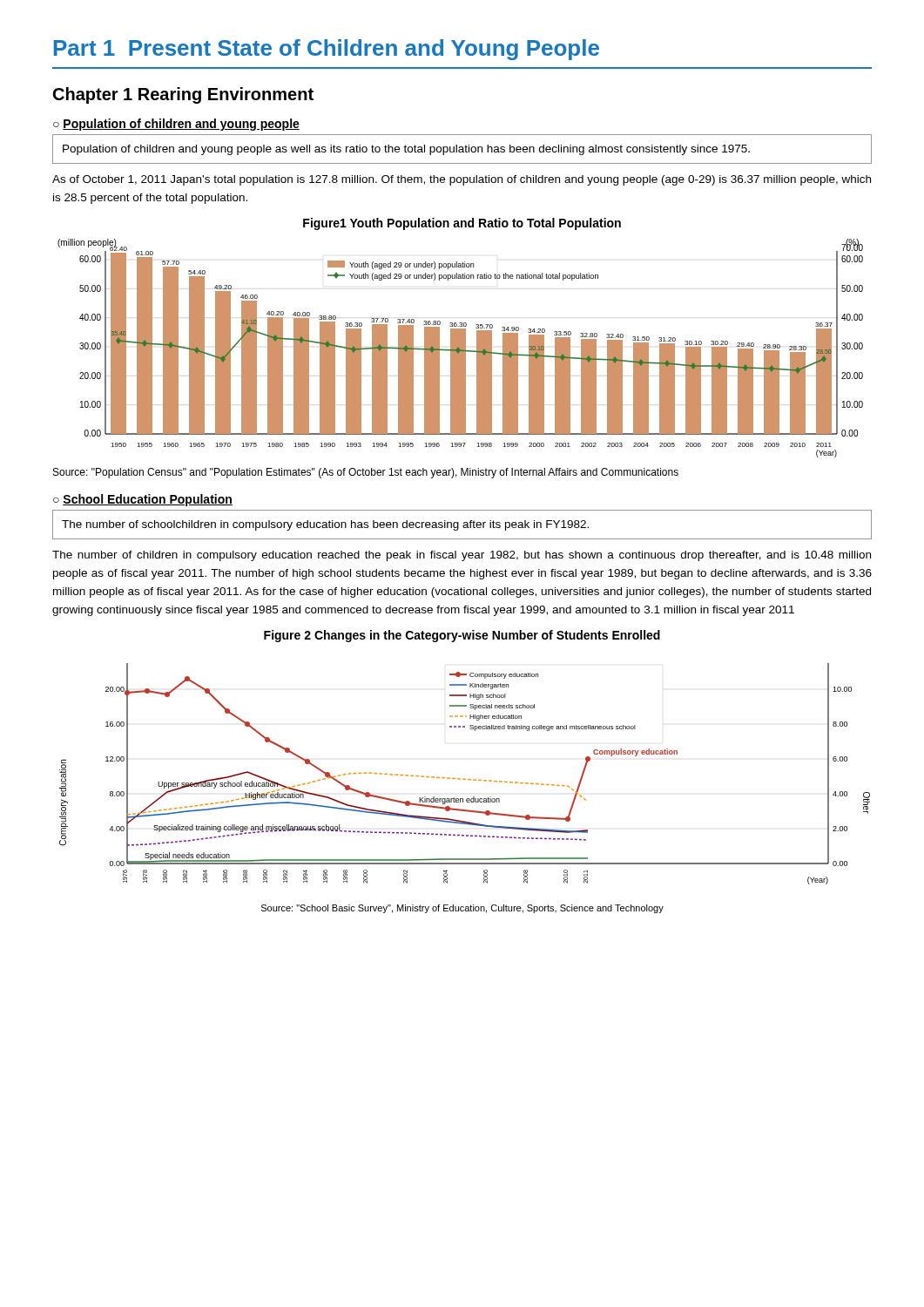Click on the text block that says "Population of children and young"

coord(462,149)
